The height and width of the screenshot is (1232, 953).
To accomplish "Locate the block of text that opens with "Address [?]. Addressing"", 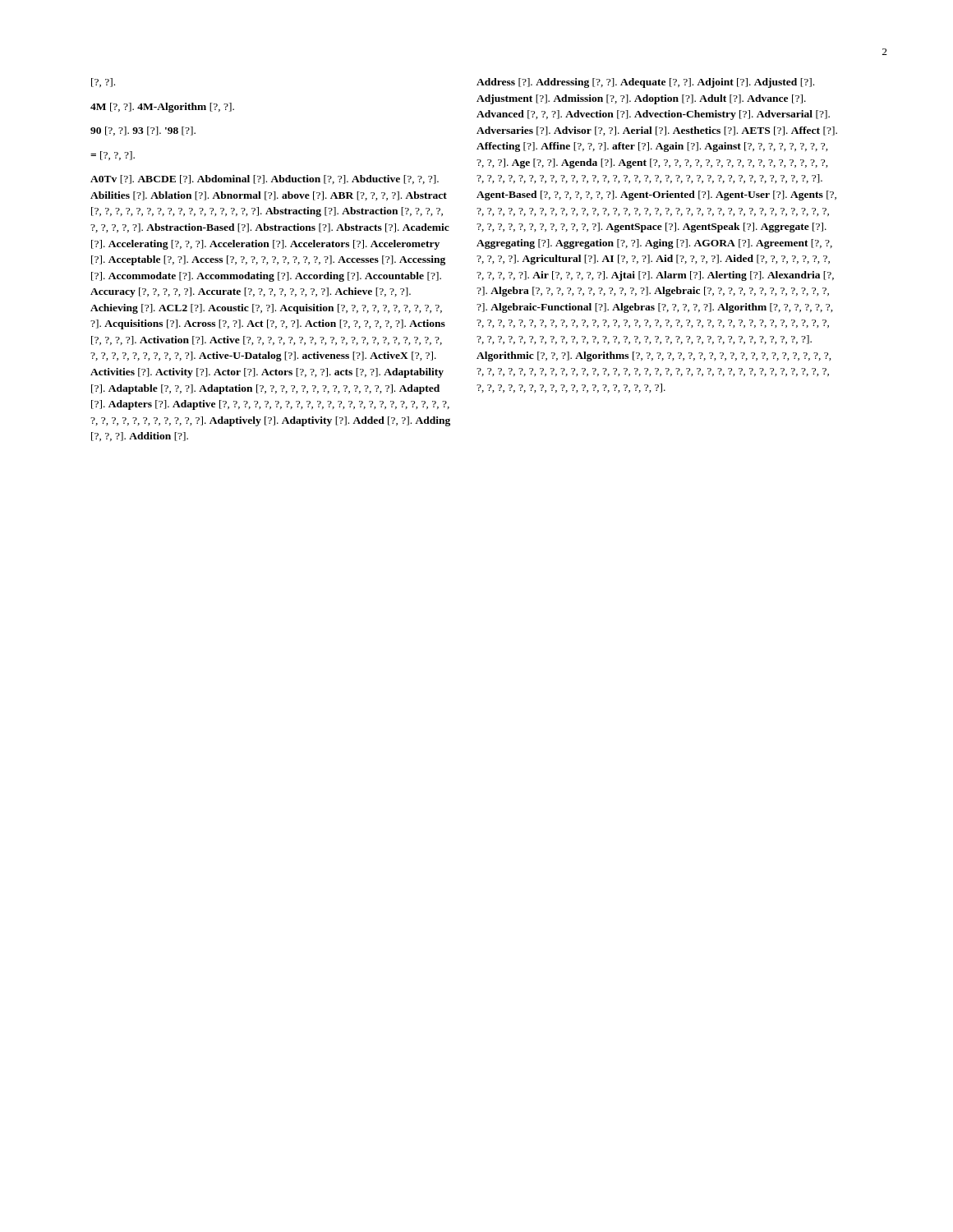I will (x=657, y=234).
